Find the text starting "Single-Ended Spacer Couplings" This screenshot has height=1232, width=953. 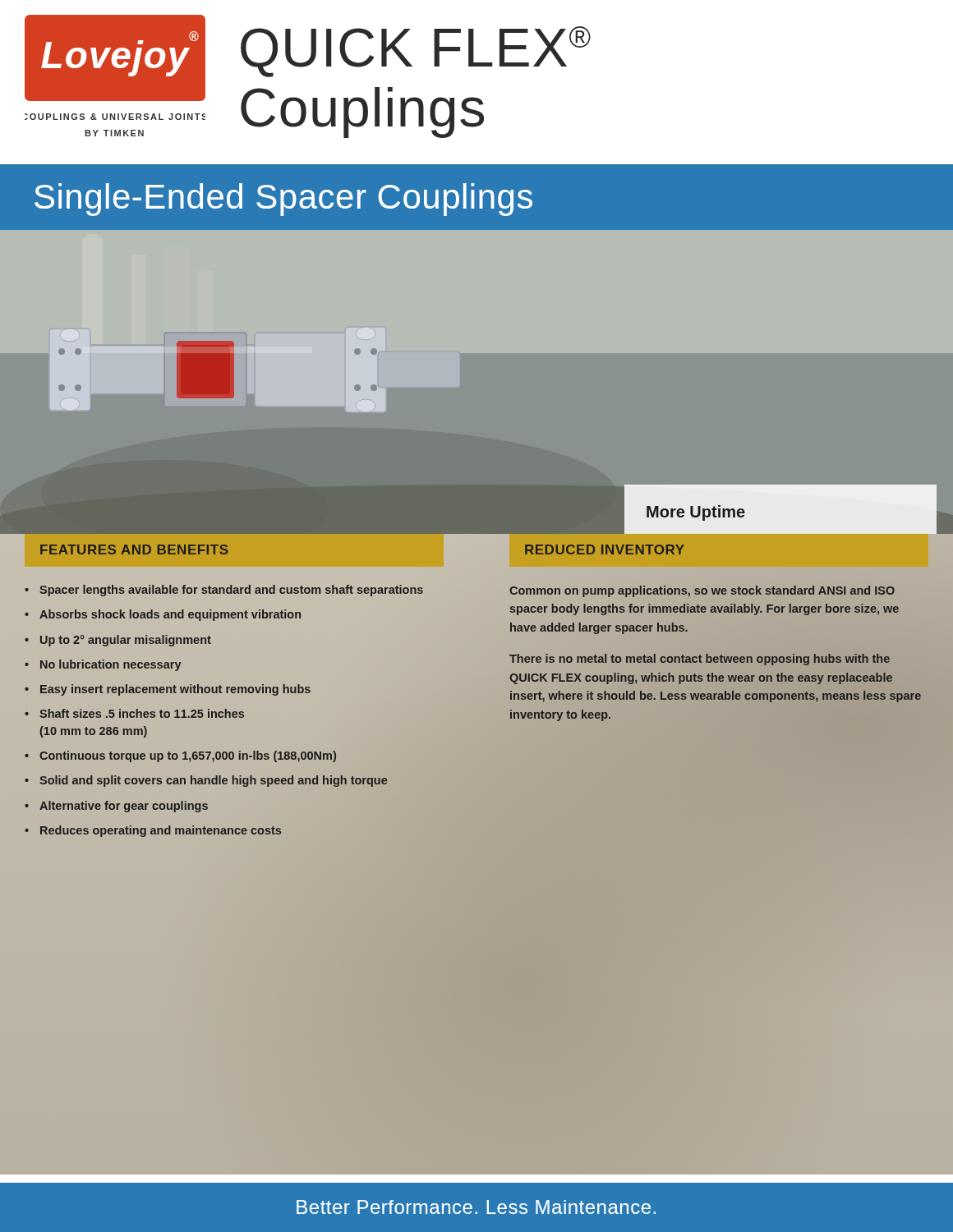(x=283, y=197)
